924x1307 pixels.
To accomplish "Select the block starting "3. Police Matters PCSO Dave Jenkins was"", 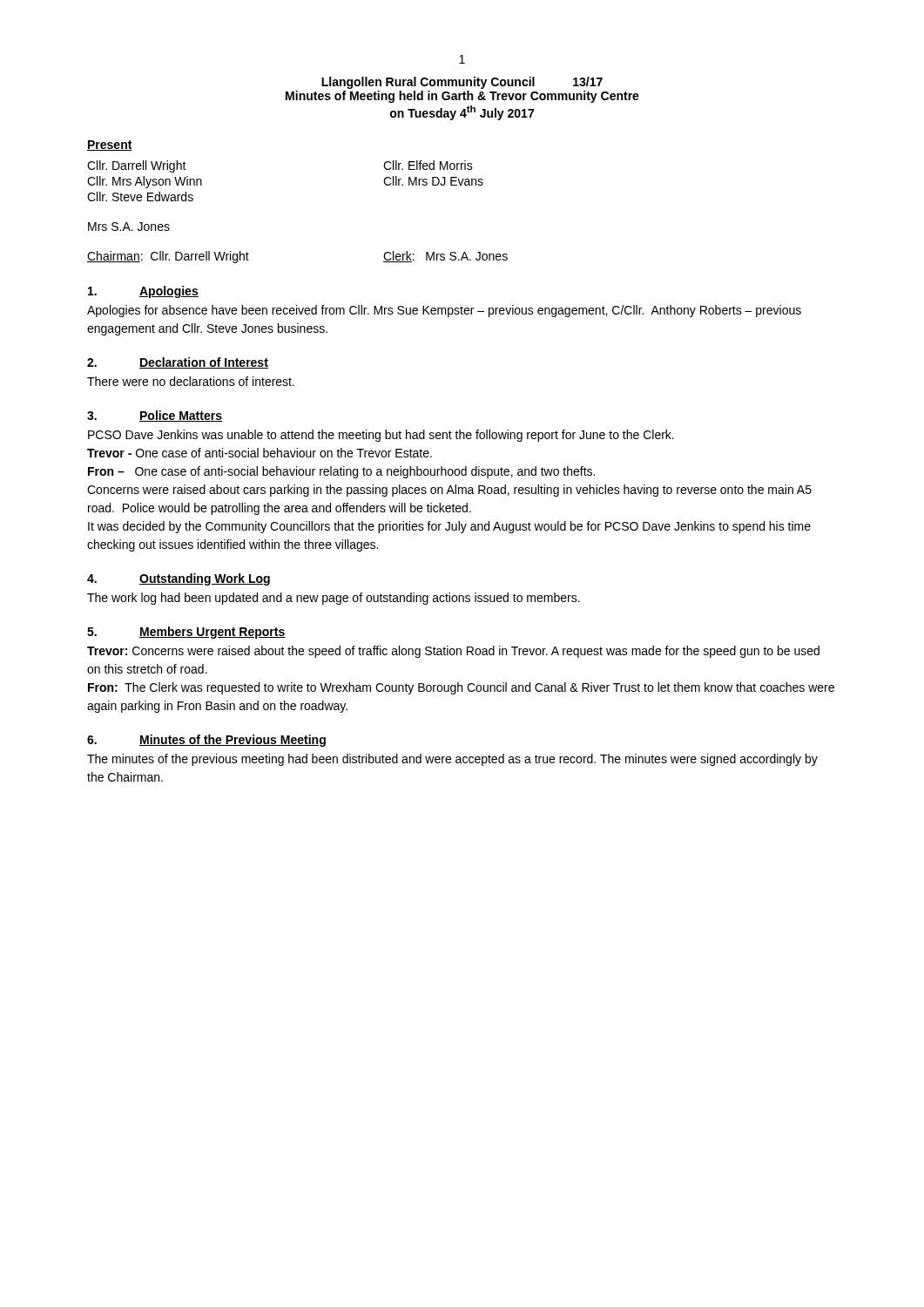I will 462,481.
